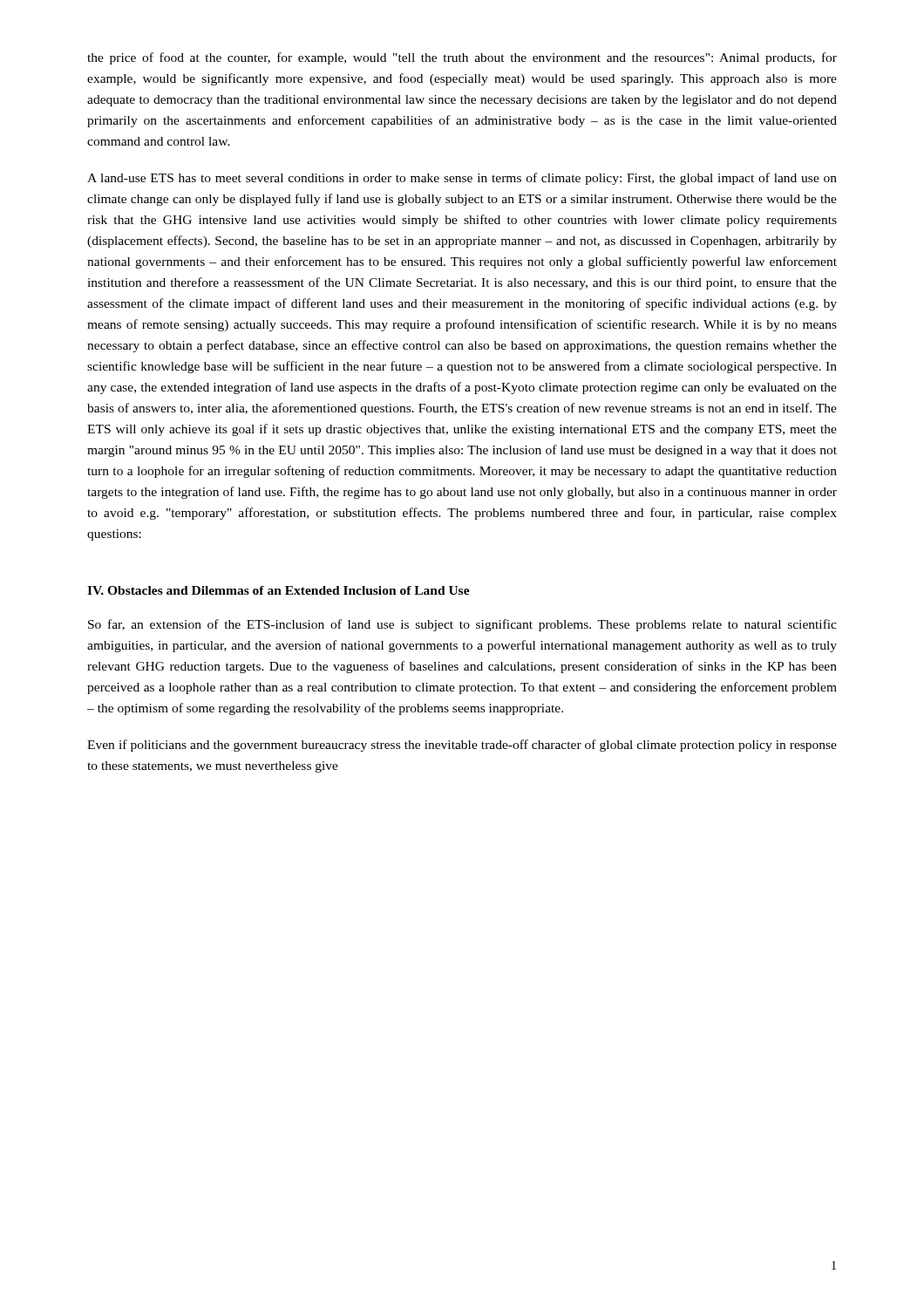Image resolution: width=924 pixels, height=1308 pixels.
Task: Find the block on this page that starts "Even if politicians and the government"
Action: point(462,755)
